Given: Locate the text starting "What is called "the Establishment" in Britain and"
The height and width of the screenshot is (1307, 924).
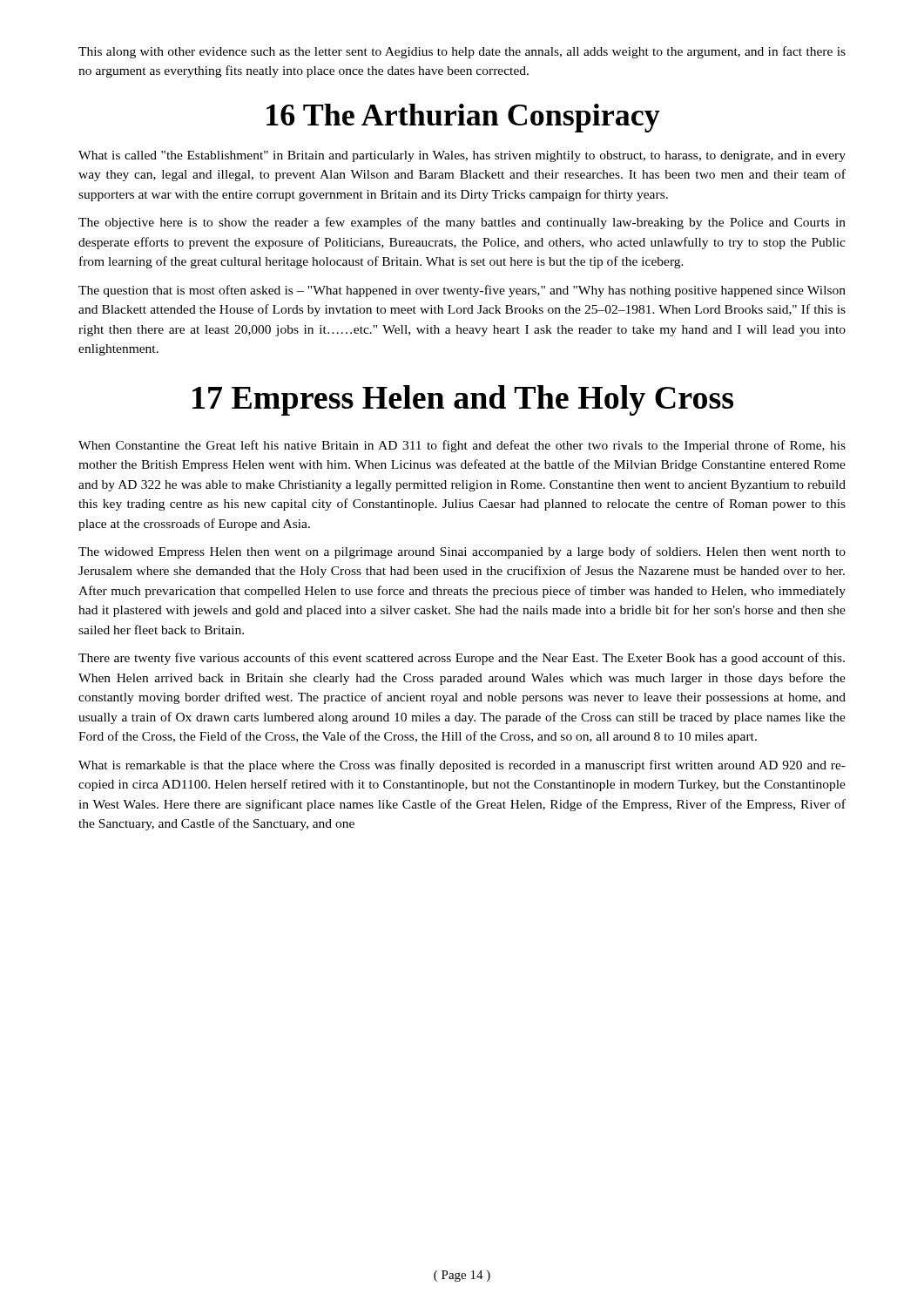Looking at the screenshot, I should click(x=462, y=175).
